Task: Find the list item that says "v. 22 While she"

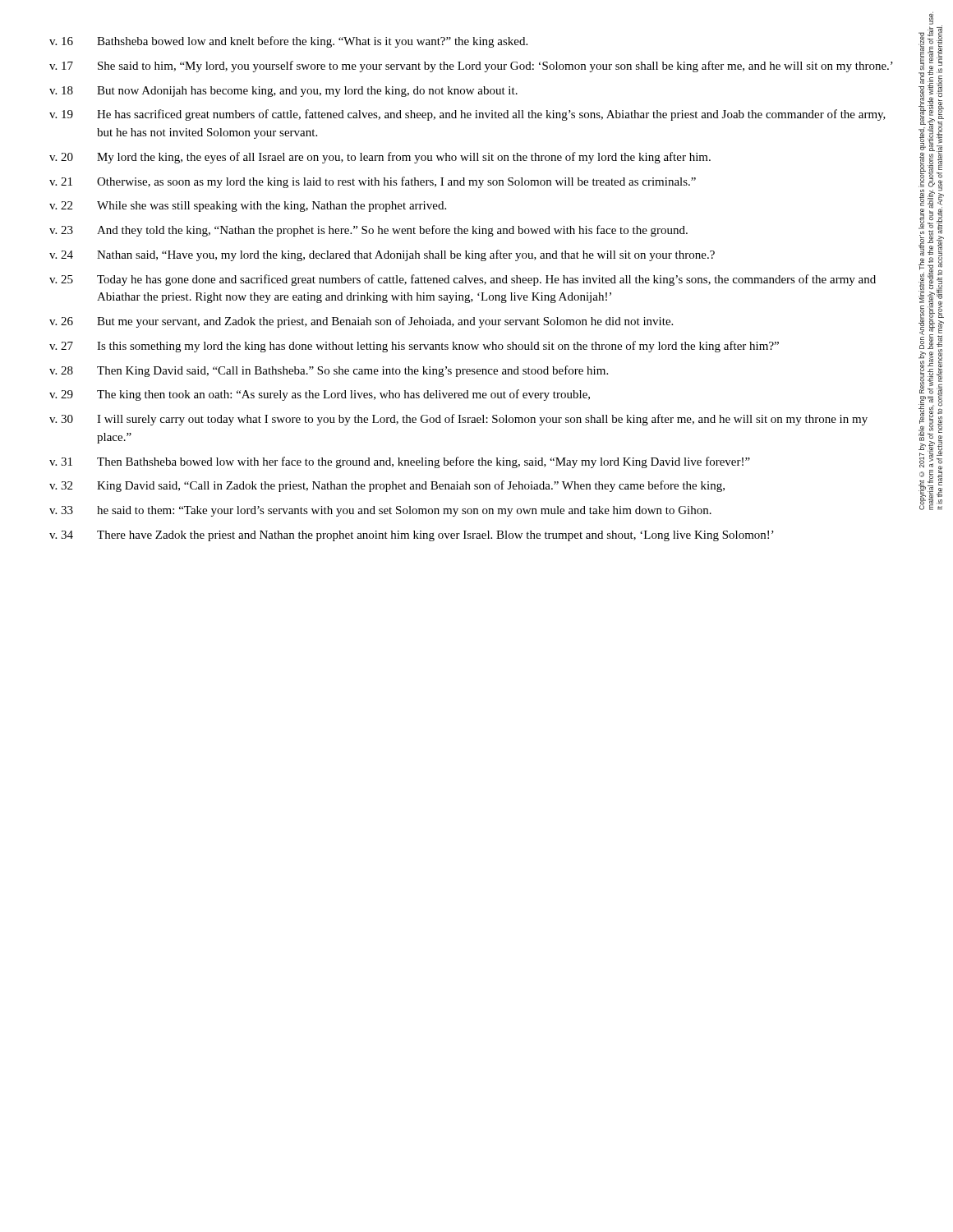Action: click(248, 207)
